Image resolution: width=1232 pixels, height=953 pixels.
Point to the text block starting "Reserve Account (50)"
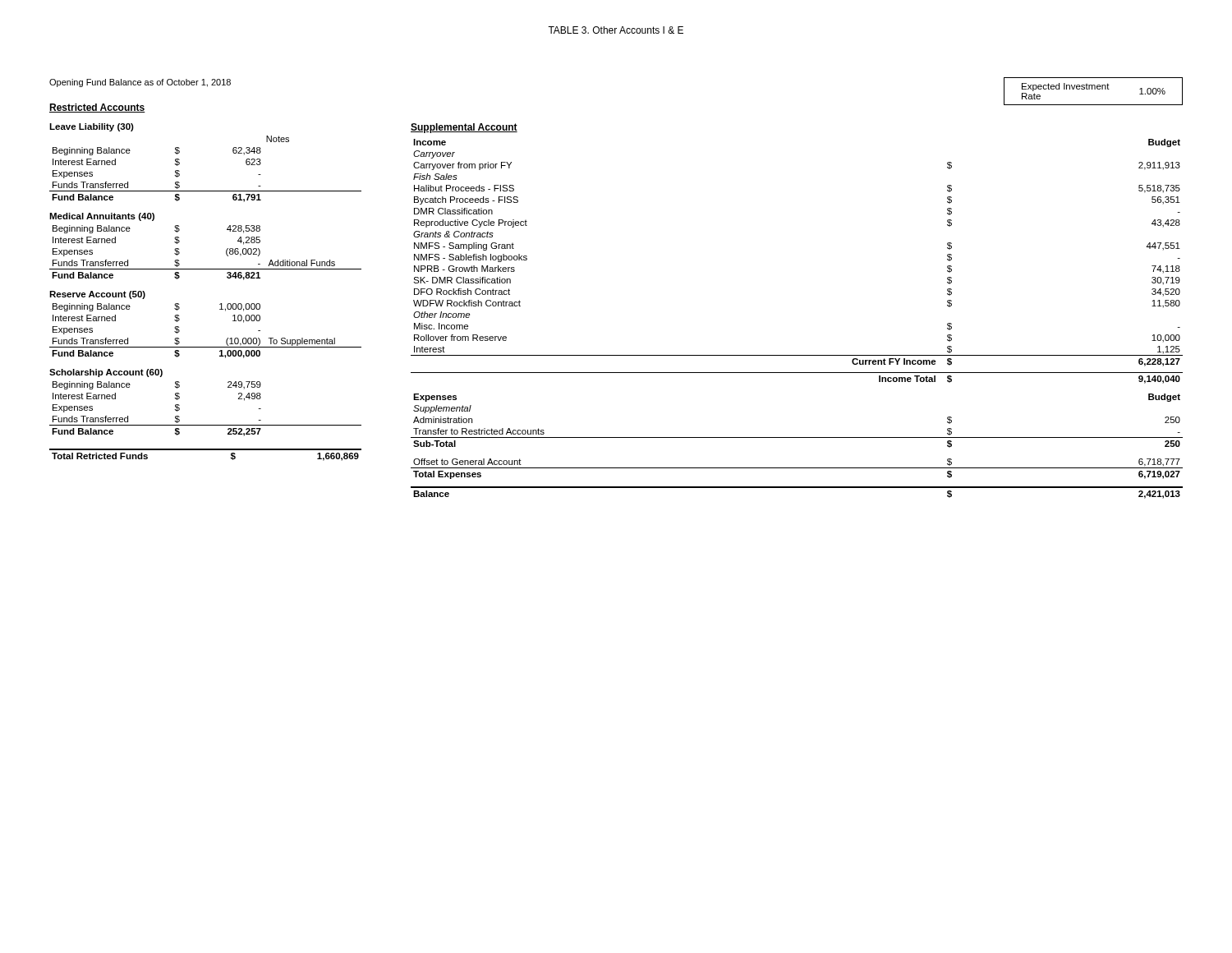pyautogui.click(x=97, y=294)
